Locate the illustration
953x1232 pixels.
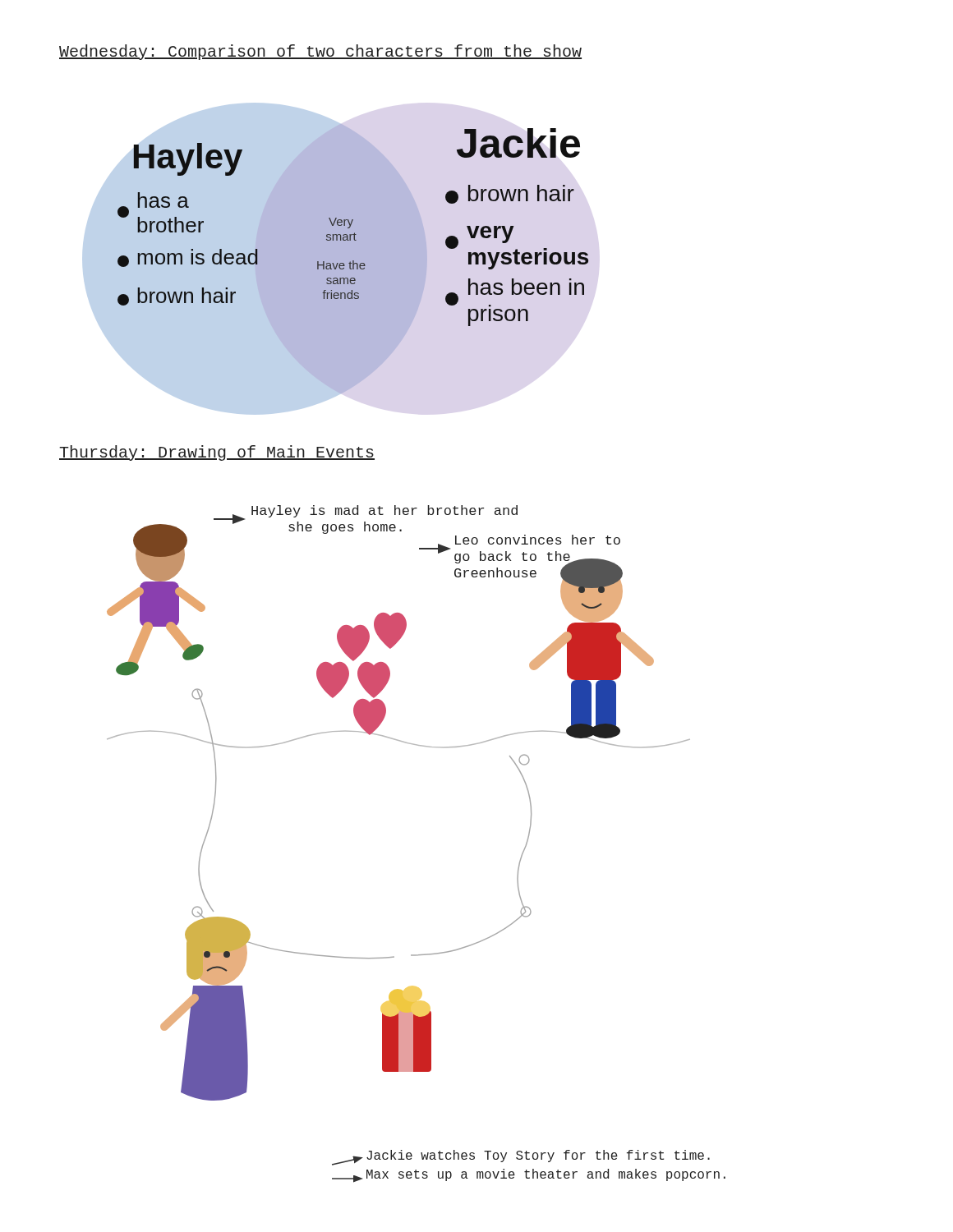(476, 842)
